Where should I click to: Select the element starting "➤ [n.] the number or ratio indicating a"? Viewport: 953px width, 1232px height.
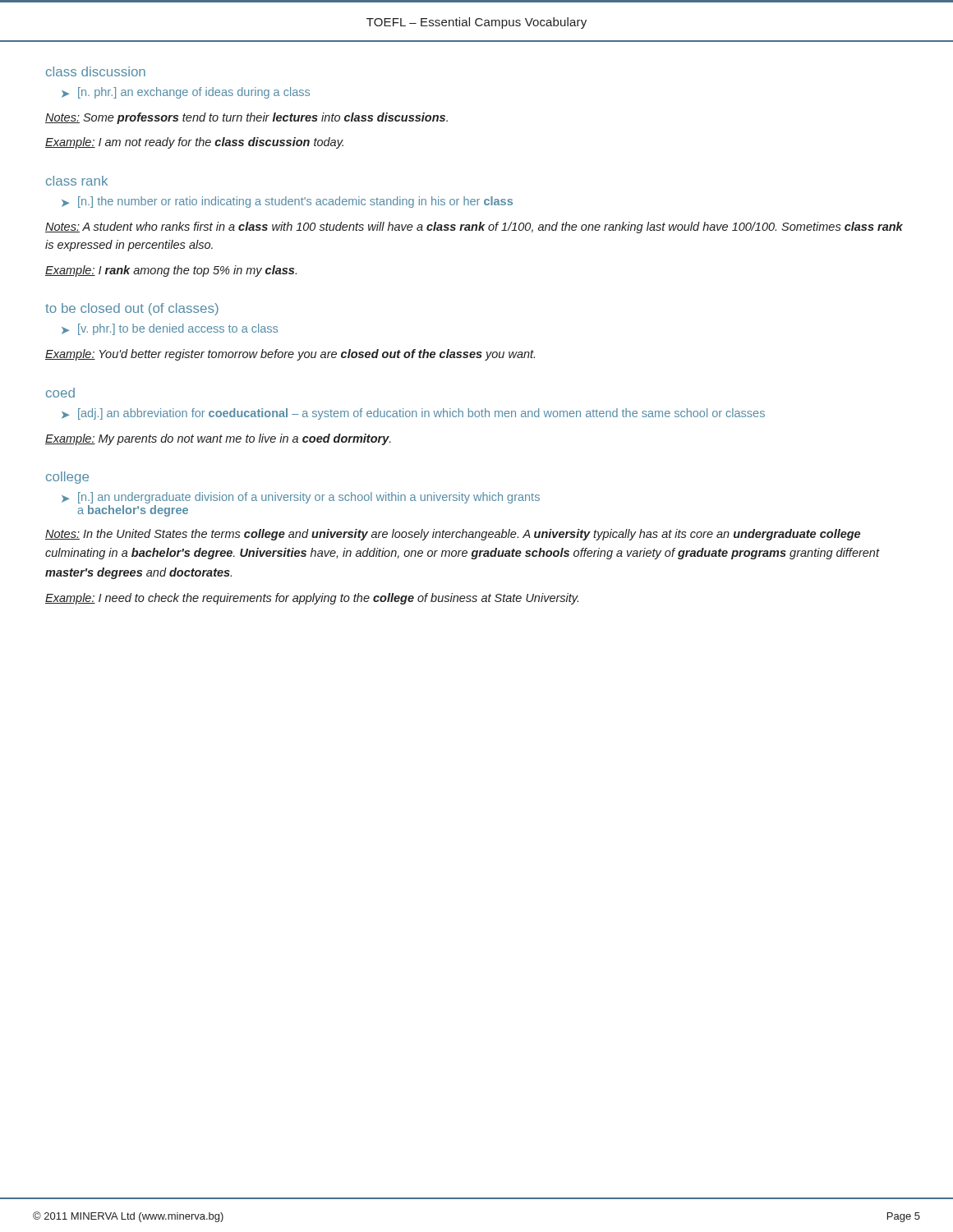coord(287,202)
